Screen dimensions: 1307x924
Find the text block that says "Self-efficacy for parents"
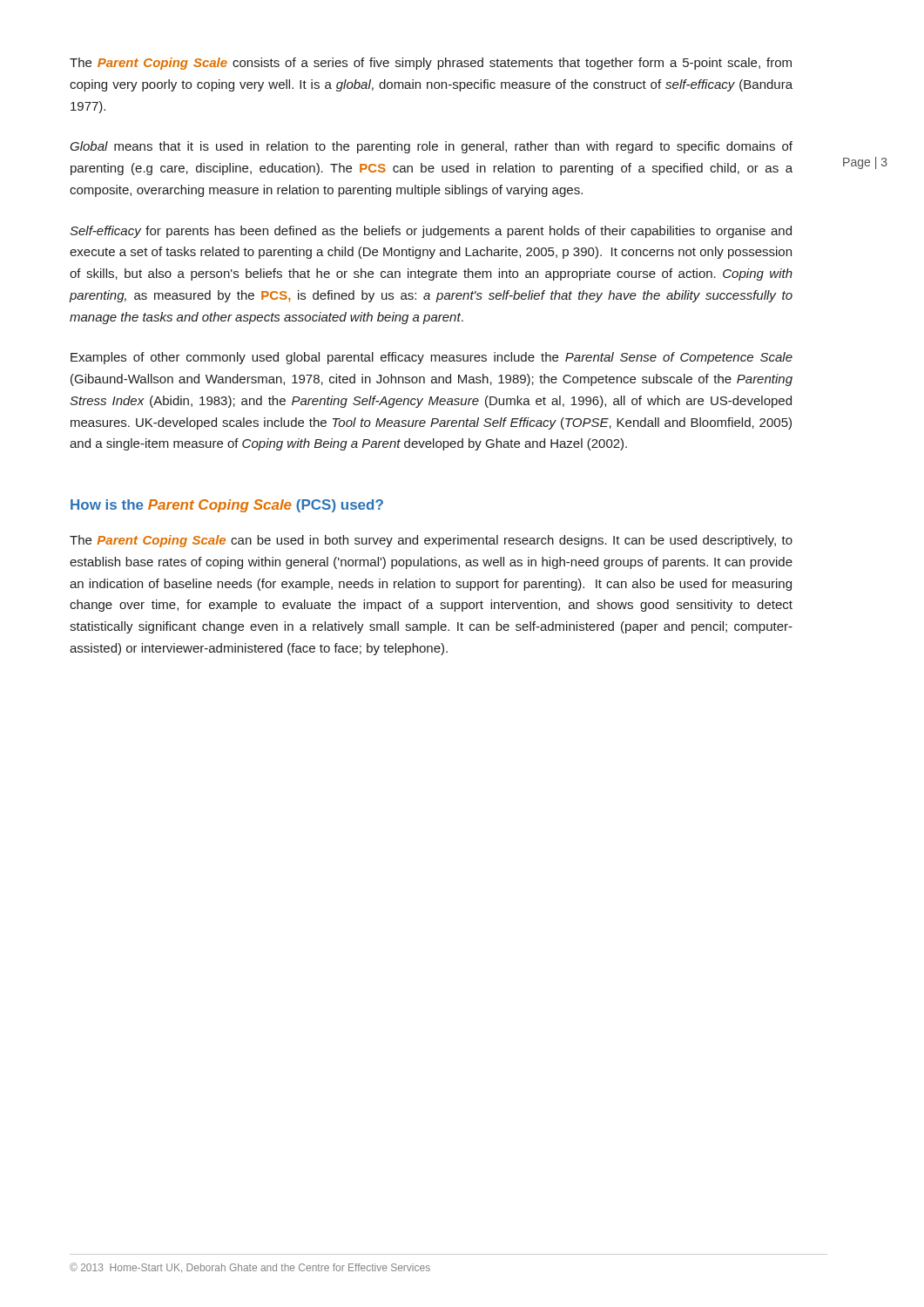431,273
